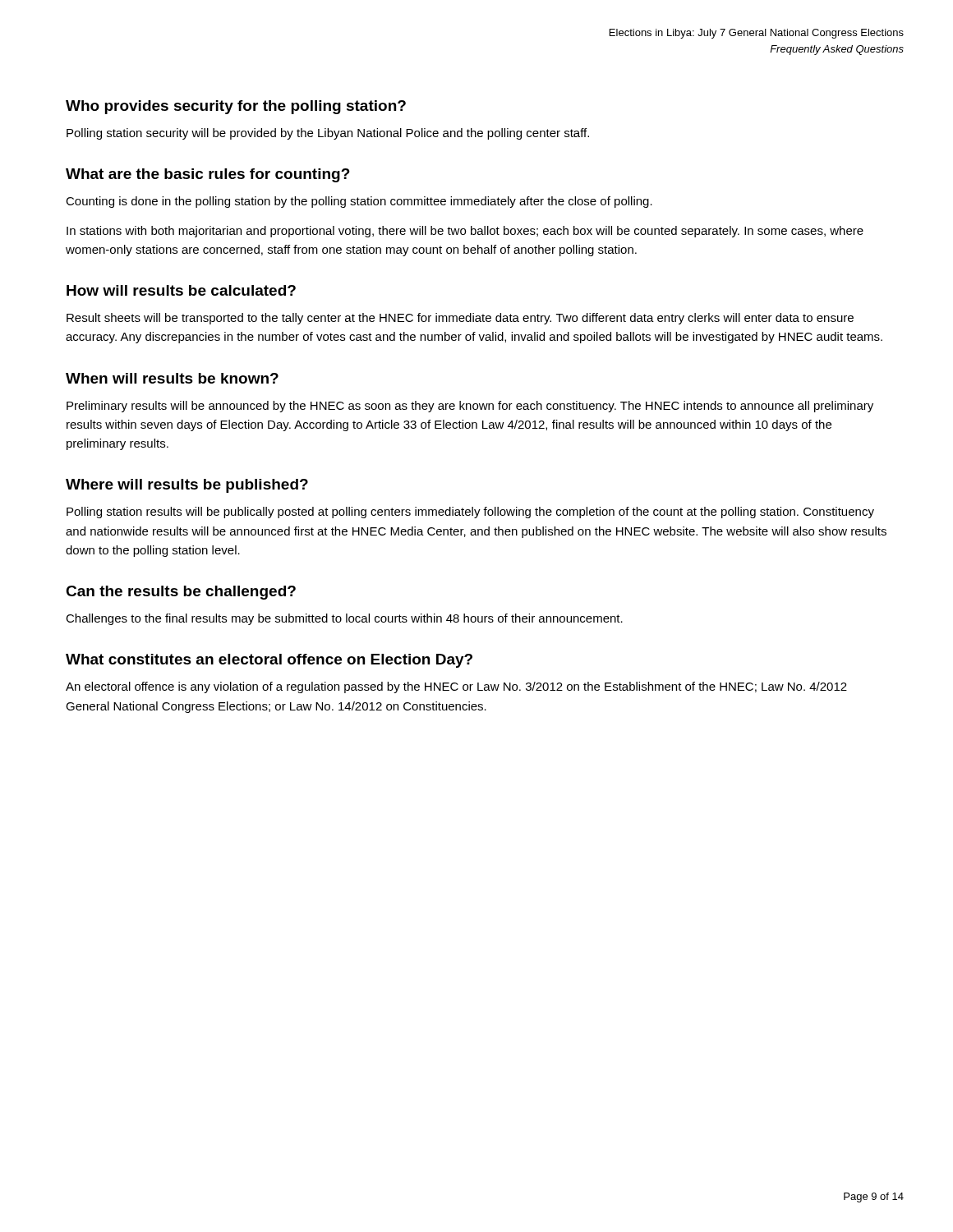This screenshot has height=1232, width=953.
Task: Navigate to the text starting "Who provides security for"
Action: click(236, 106)
